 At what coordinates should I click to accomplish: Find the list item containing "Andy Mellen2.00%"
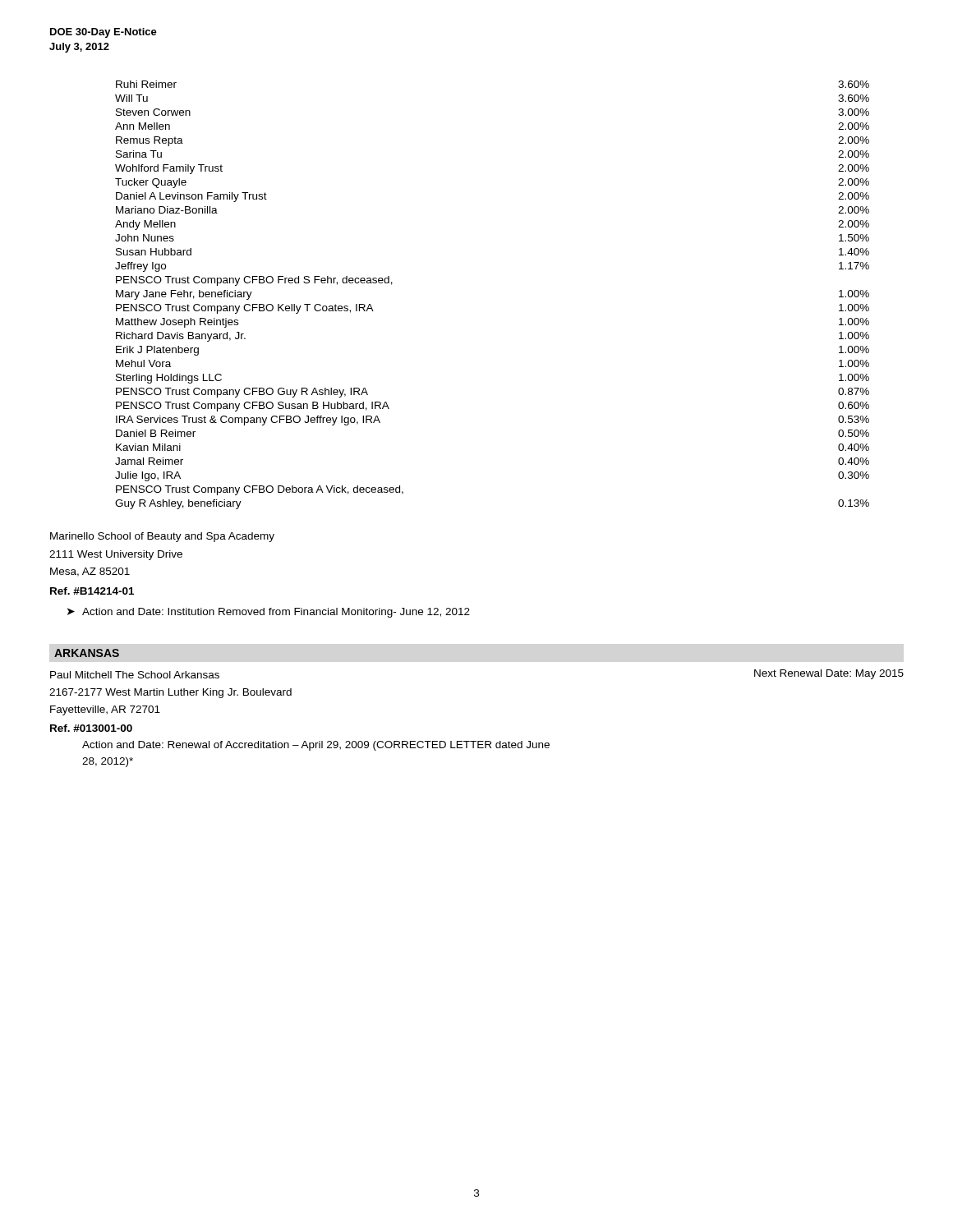[147, 225]
